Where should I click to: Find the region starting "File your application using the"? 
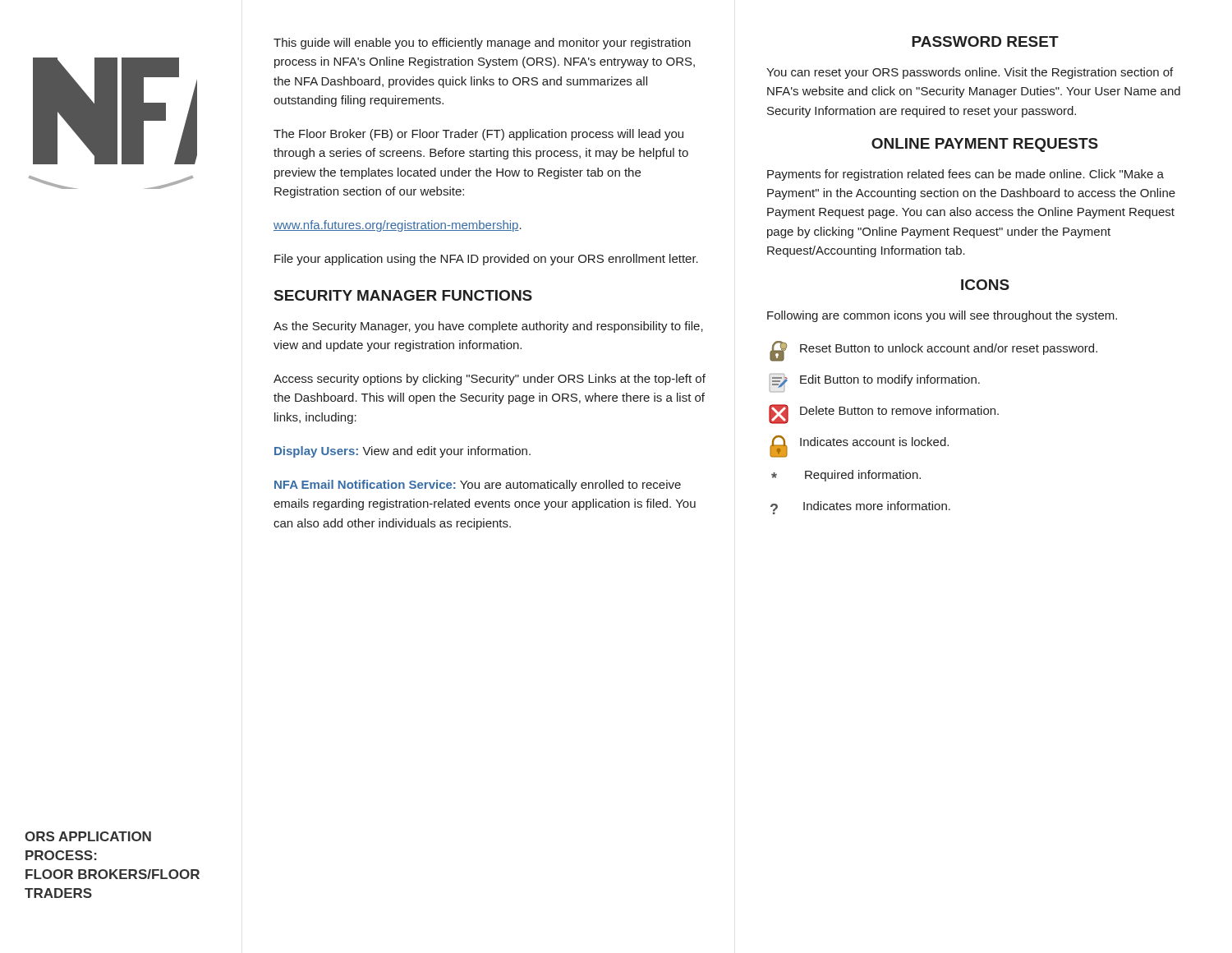490,259
